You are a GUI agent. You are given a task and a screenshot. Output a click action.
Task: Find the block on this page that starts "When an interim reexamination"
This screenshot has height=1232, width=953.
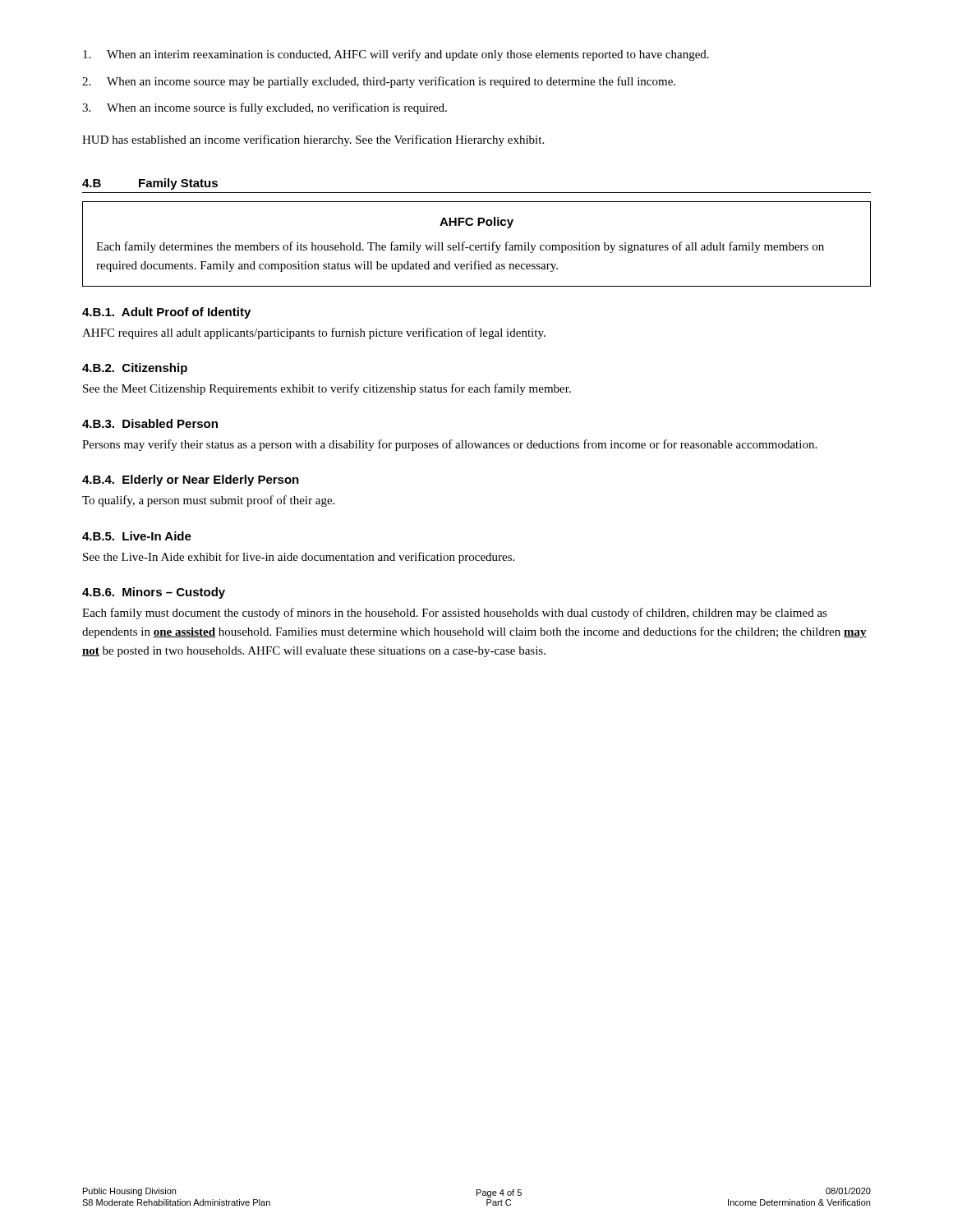pos(396,54)
